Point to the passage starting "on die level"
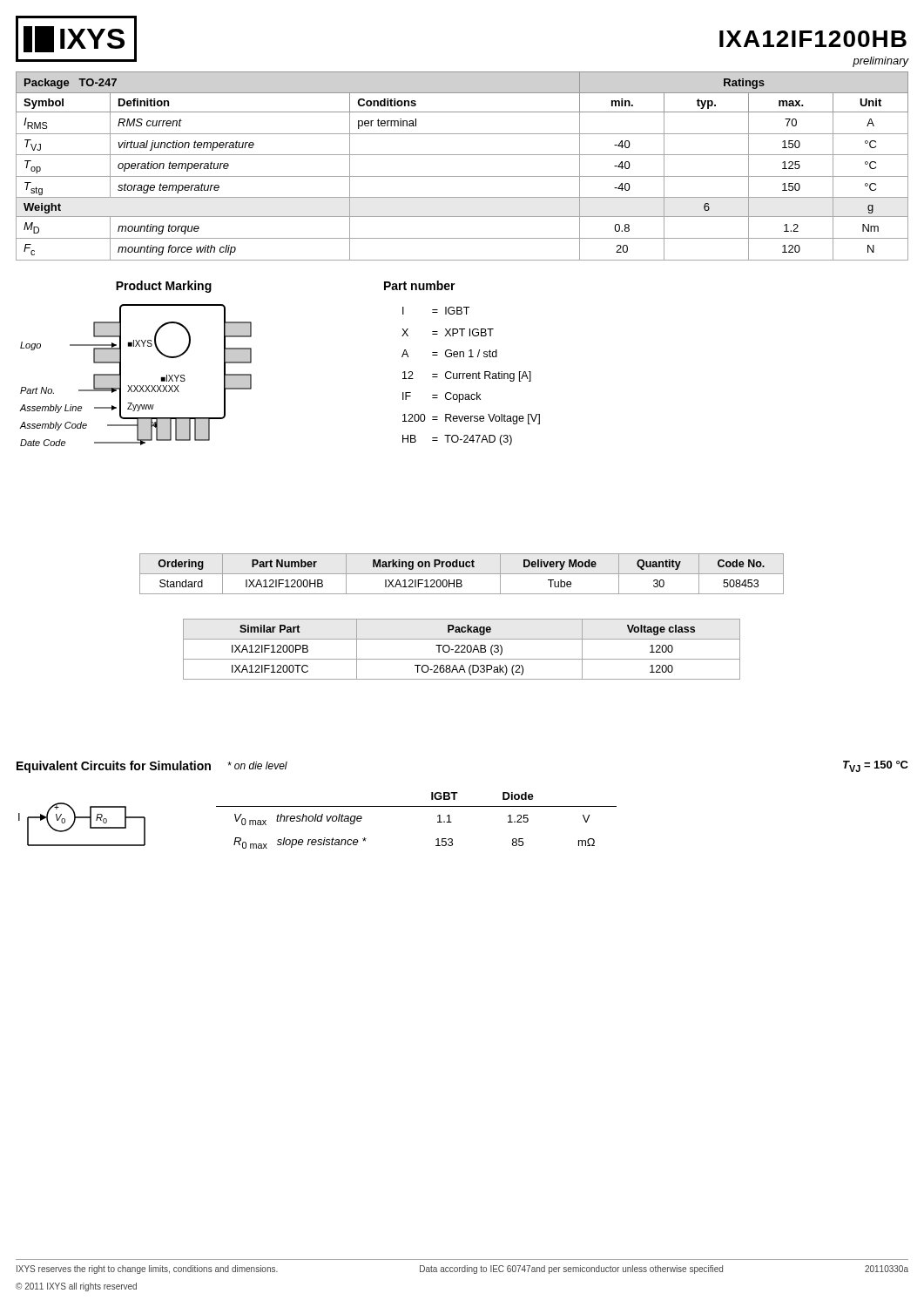924x1307 pixels. pyautogui.click(x=257, y=766)
